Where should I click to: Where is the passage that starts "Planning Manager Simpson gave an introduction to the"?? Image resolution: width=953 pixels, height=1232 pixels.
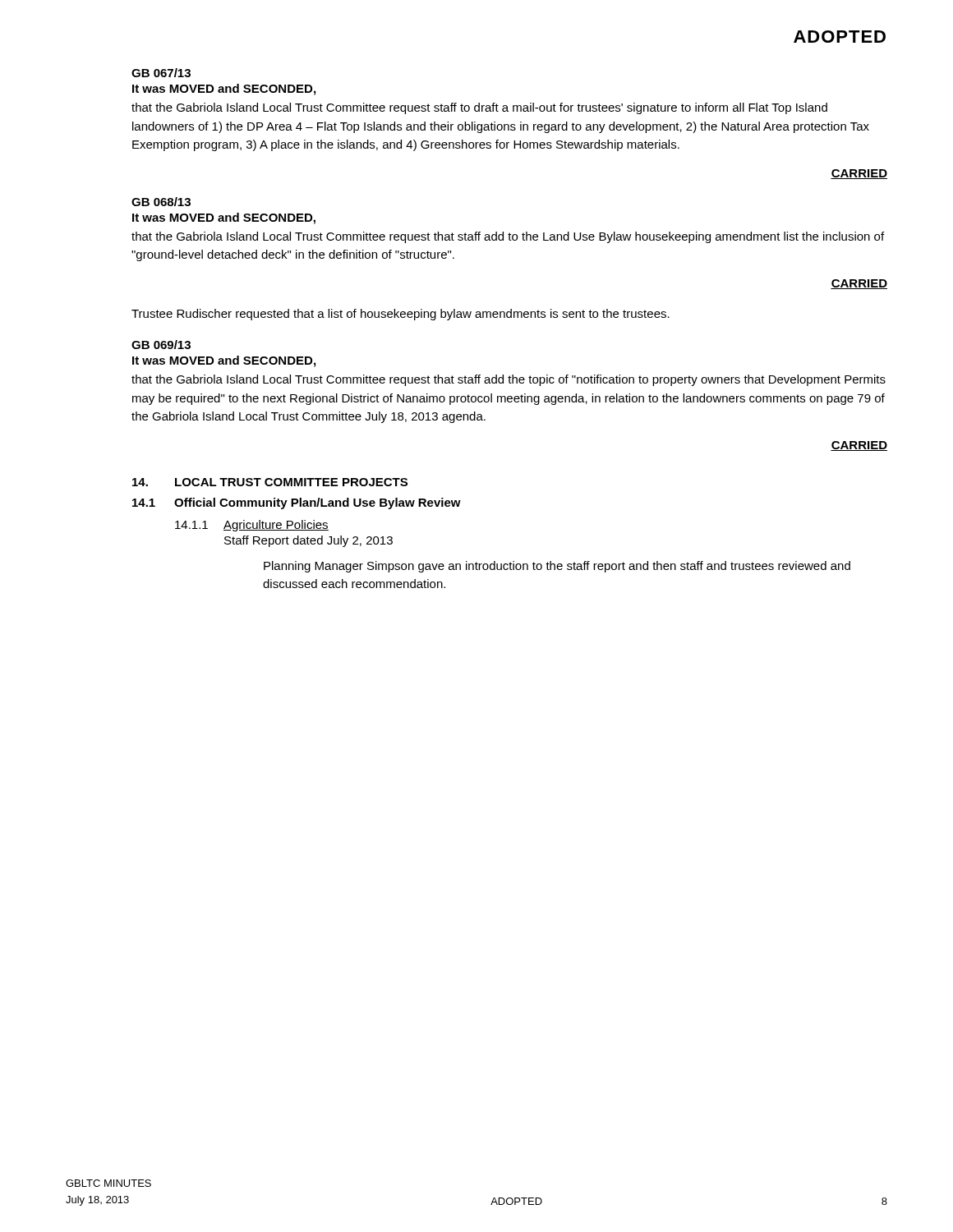pos(557,574)
